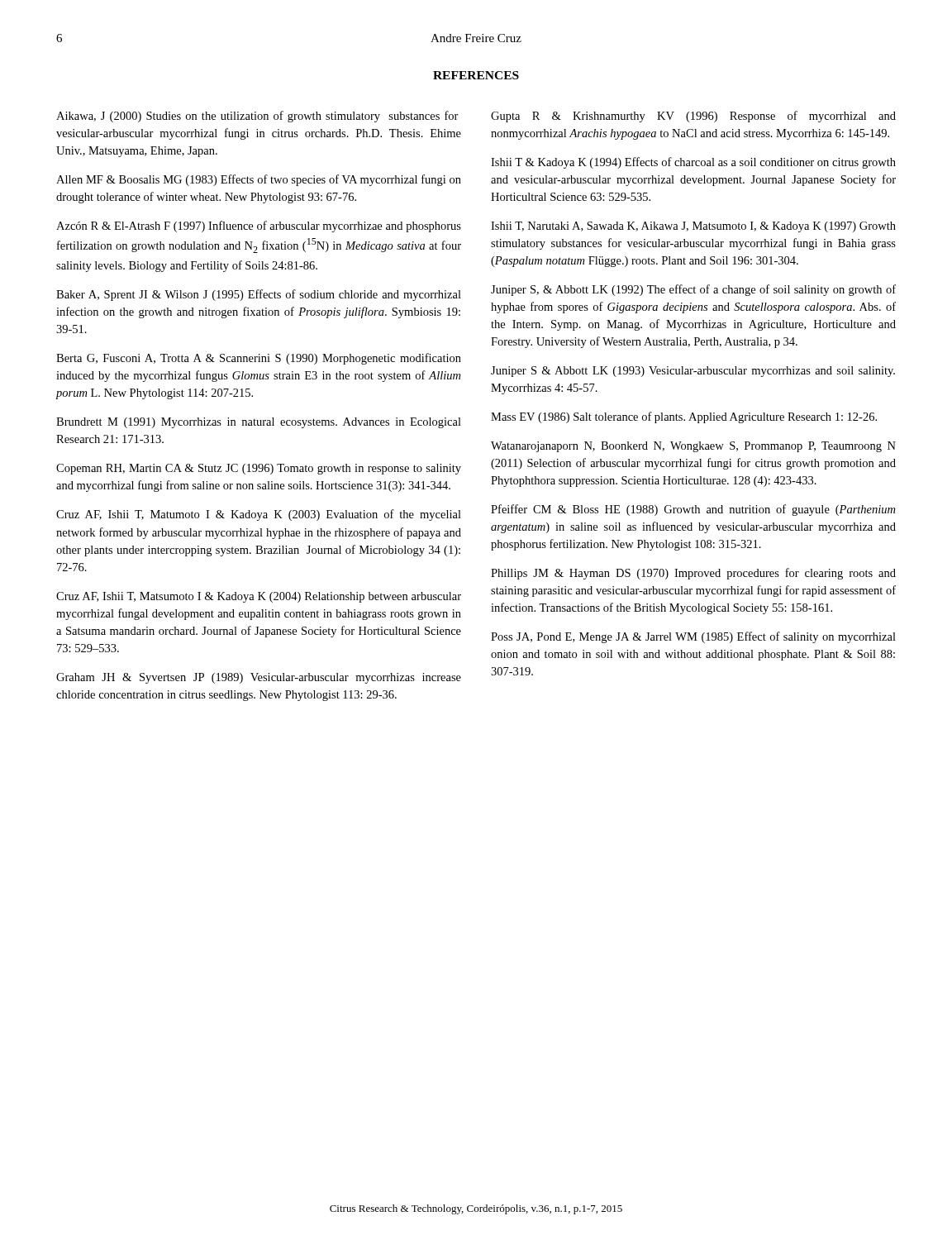Select the text starting "Graham JH & Syvertsen JP (1989)"

[259, 685]
